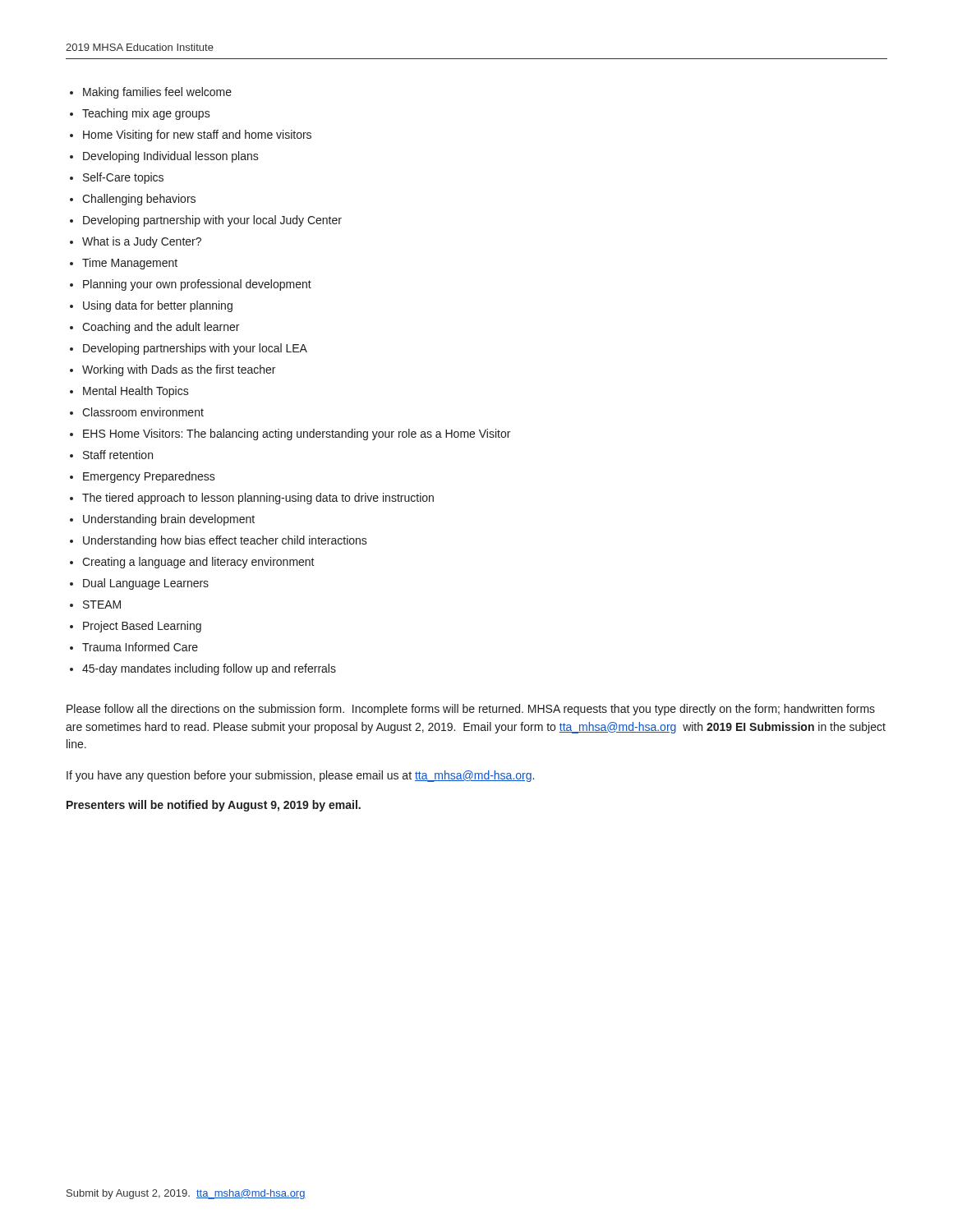Find the element starting "Working with Dads"

coord(179,370)
